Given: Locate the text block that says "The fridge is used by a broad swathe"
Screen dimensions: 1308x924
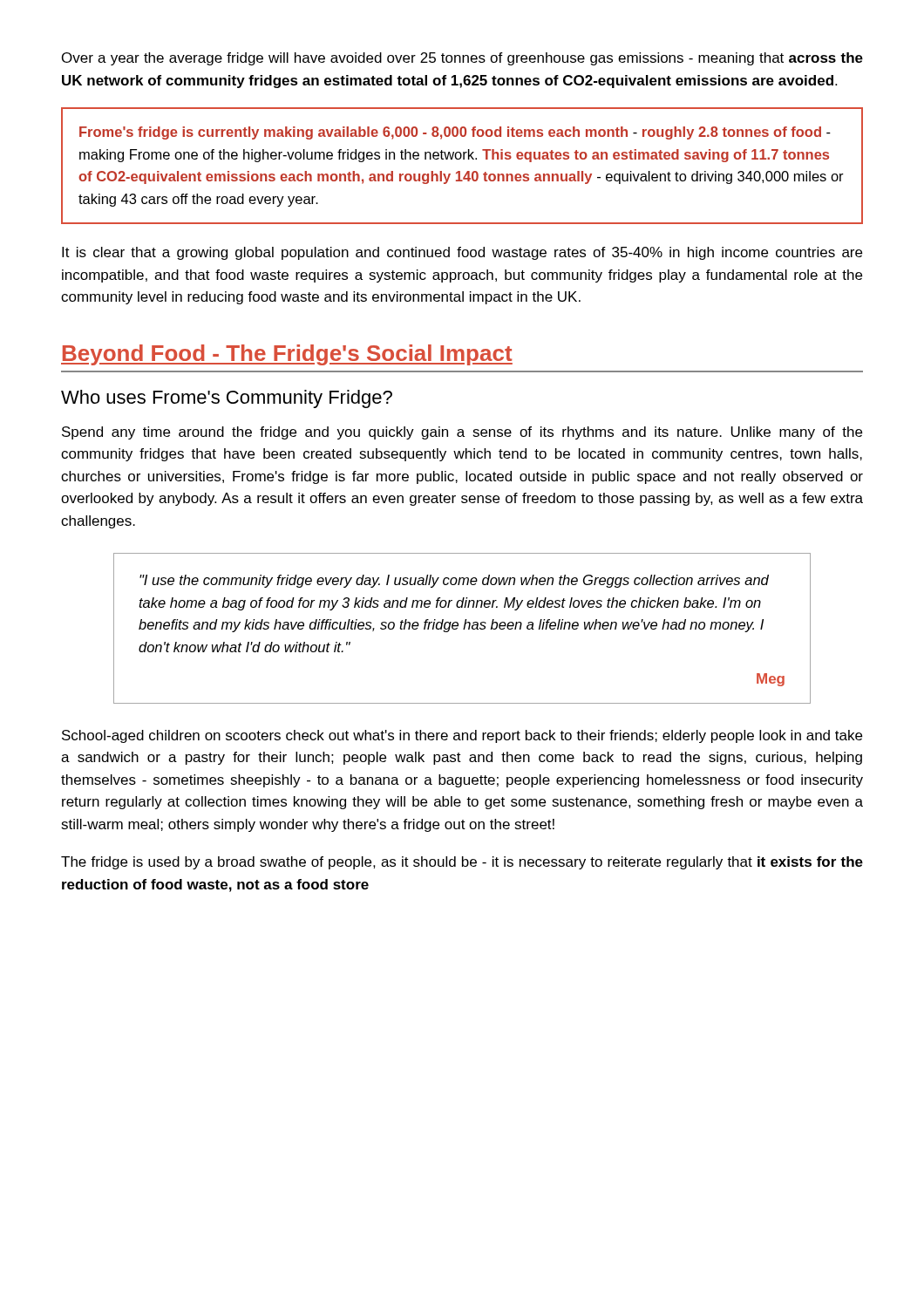Looking at the screenshot, I should tap(462, 873).
